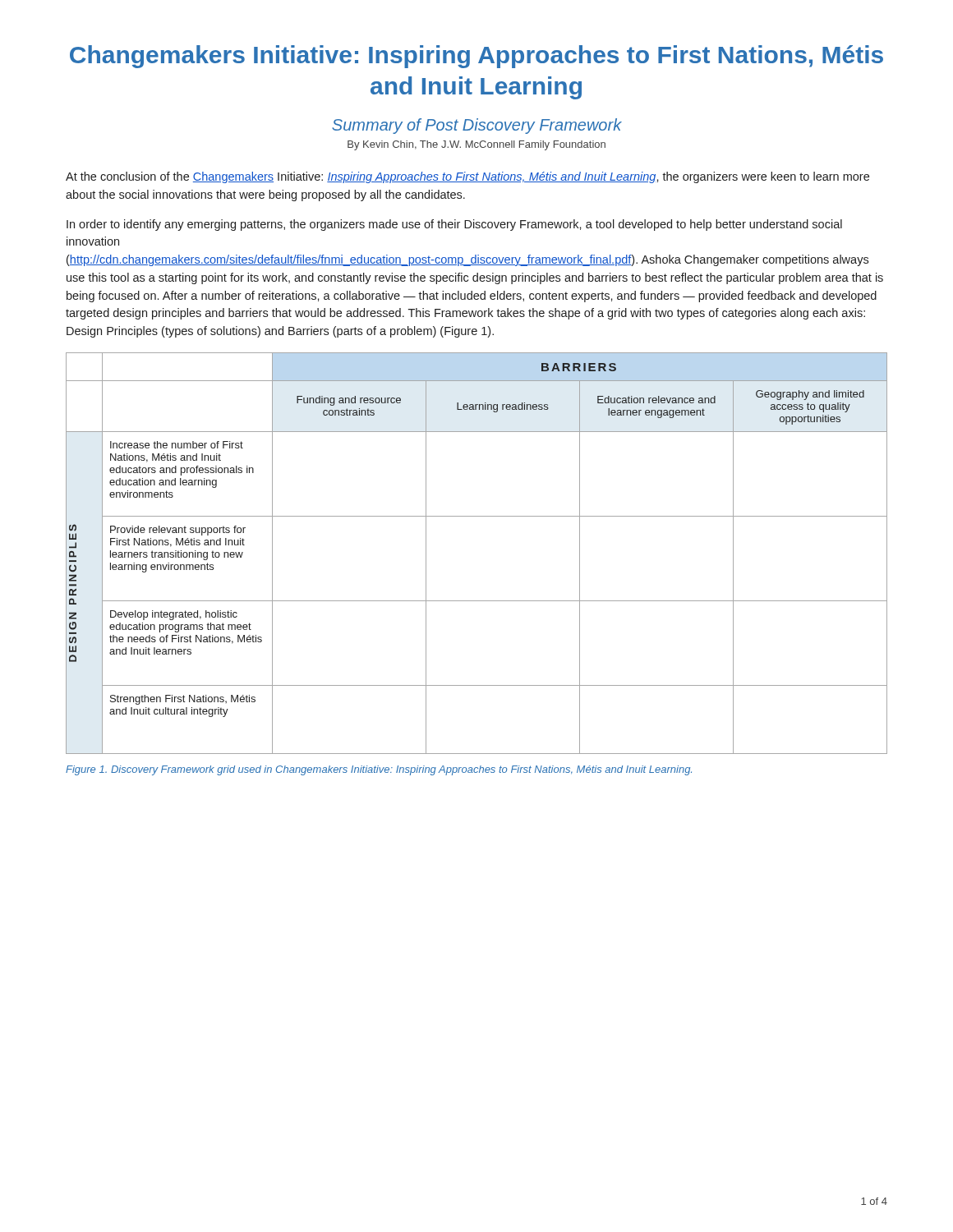Point to the block beginning "In order to identify any"
This screenshot has height=1232, width=953.
[475, 277]
